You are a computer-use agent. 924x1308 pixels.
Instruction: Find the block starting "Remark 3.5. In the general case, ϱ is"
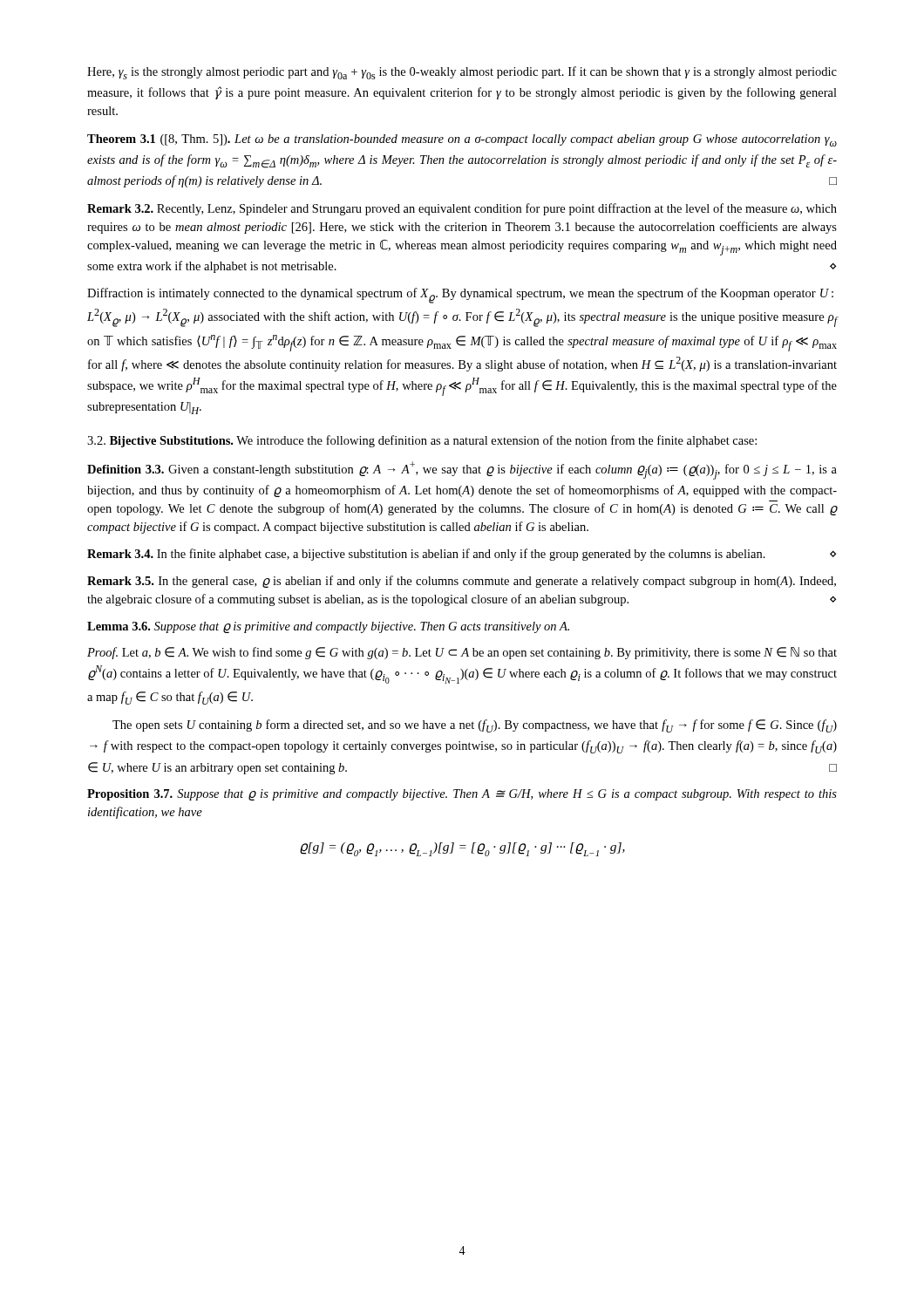pyautogui.click(x=462, y=590)
